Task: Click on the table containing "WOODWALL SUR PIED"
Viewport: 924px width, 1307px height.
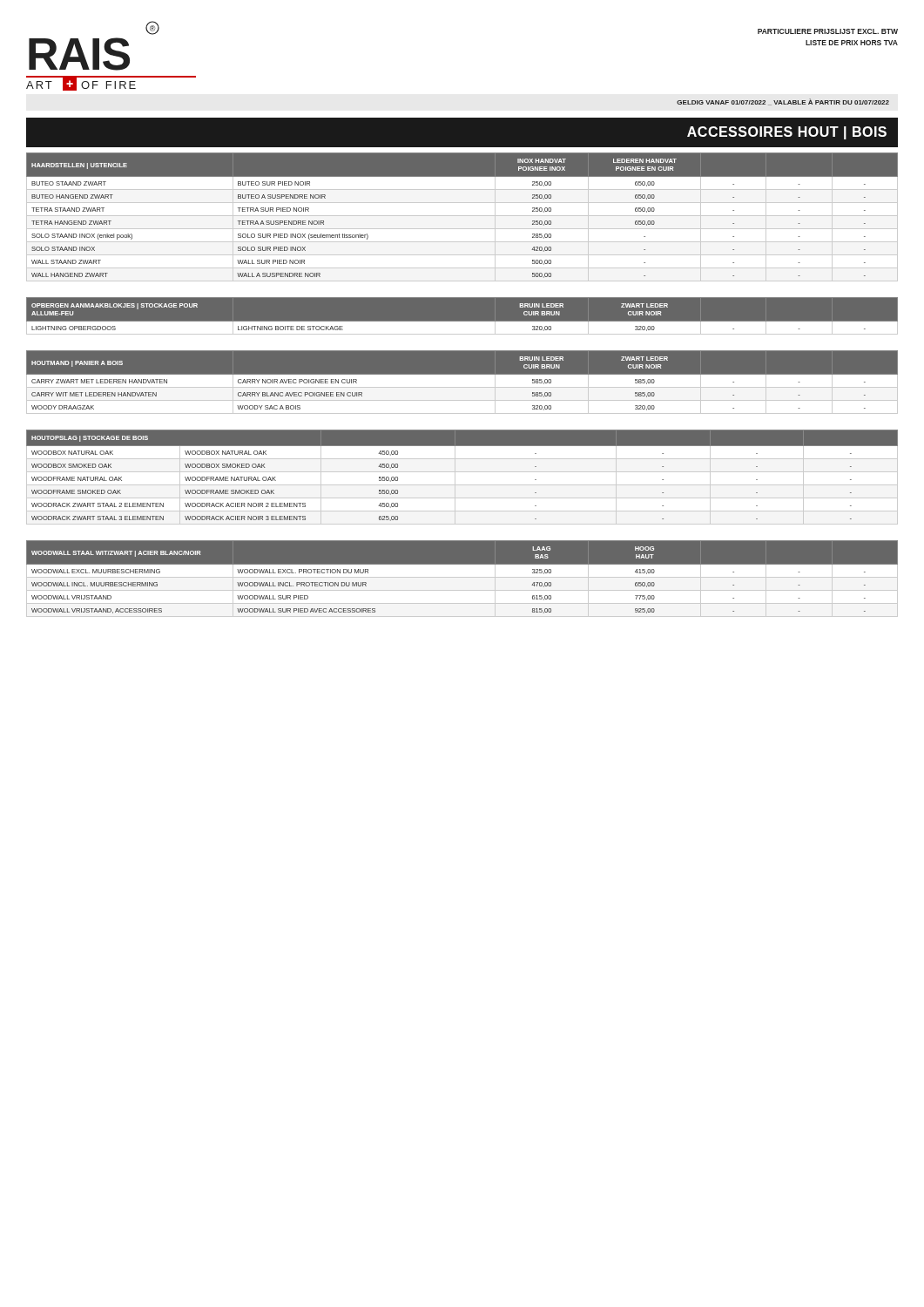Action: tap(462, 579)
